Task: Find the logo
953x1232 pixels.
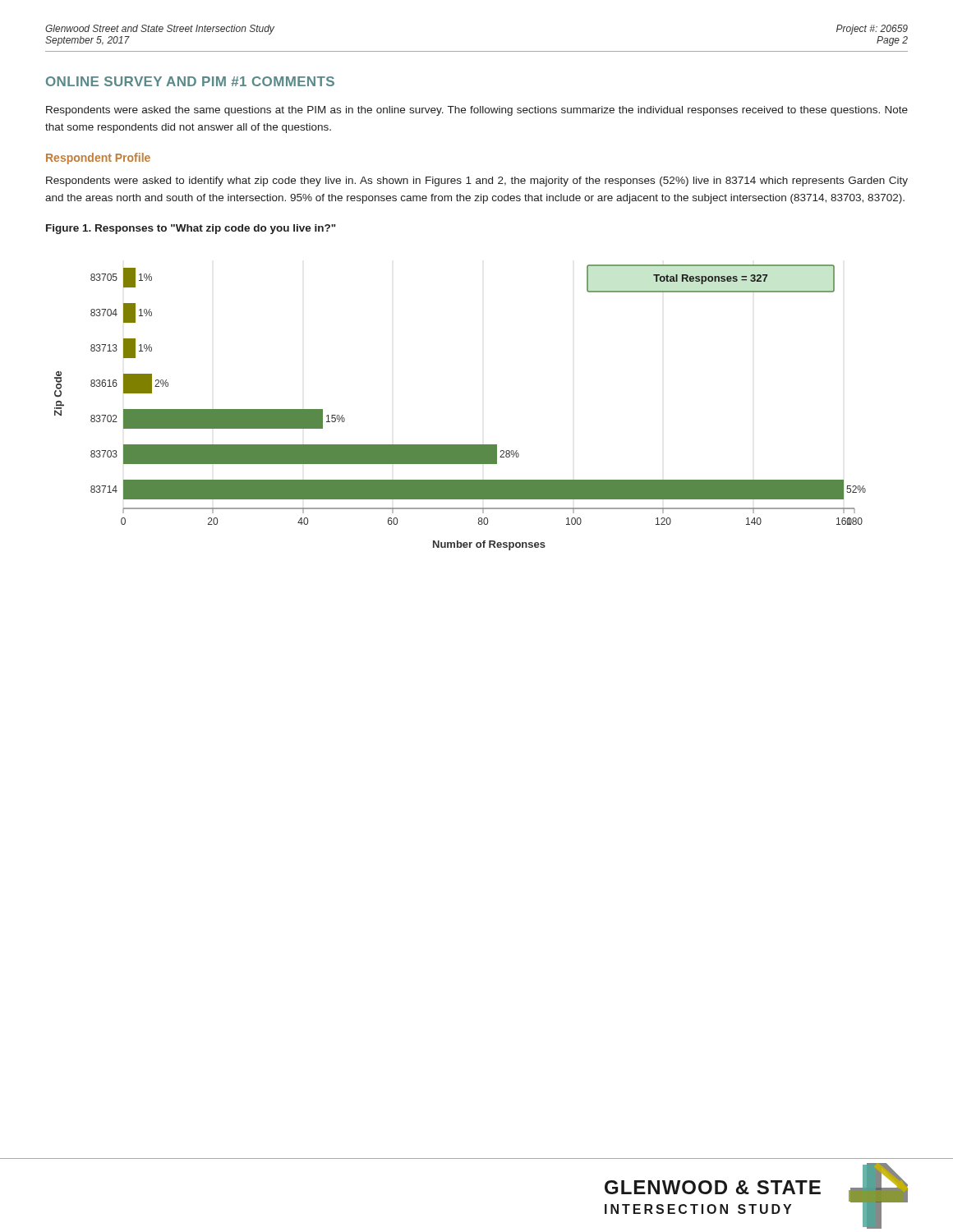Action: [756, 1195]
